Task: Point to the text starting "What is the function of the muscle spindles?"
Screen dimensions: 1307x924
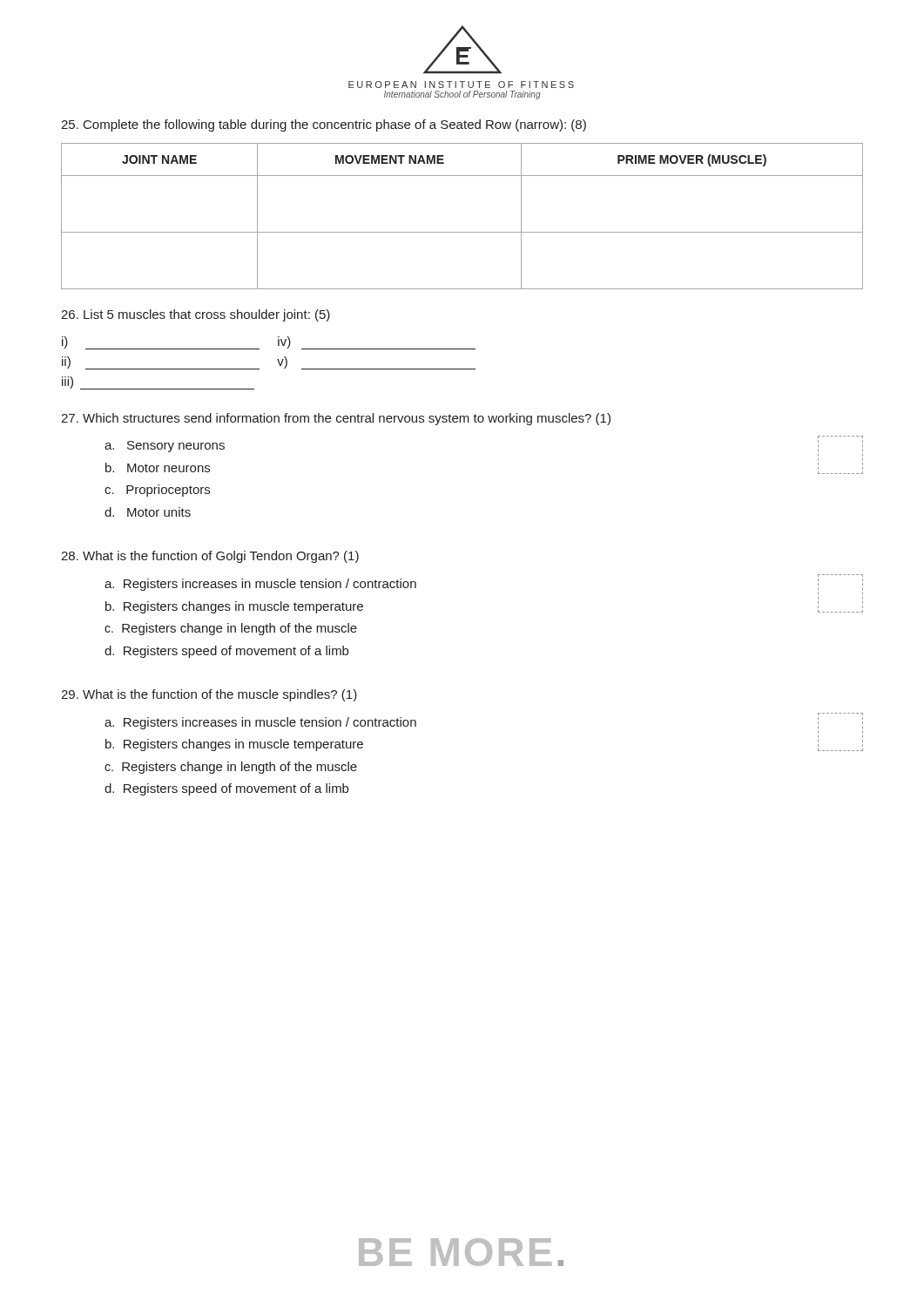Action: [x=209, y=694]
